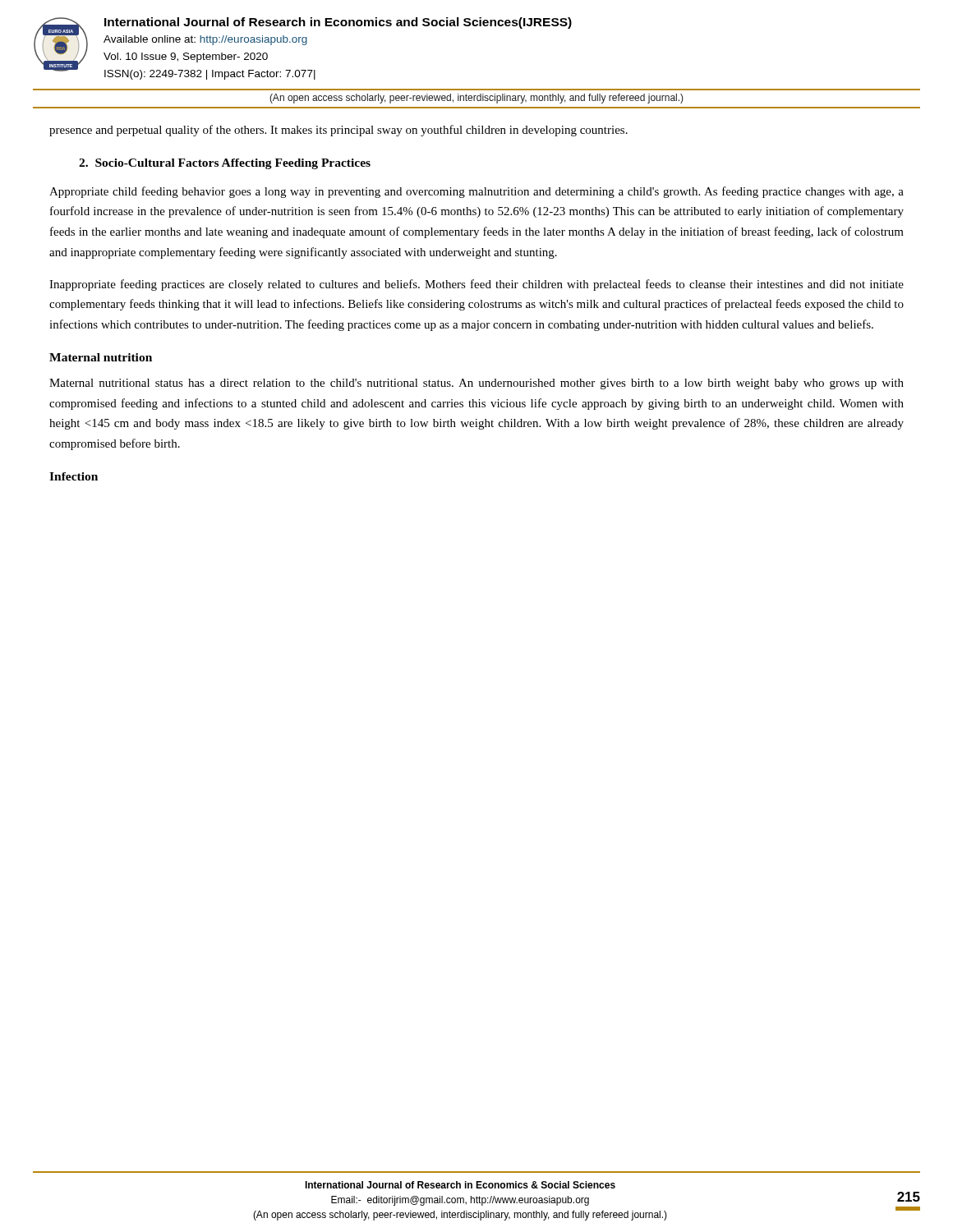Navigate to the region starting "Inappropriate feeding practices are closely related"
This screenshot has width=953, height=1232.
[476, 304]
